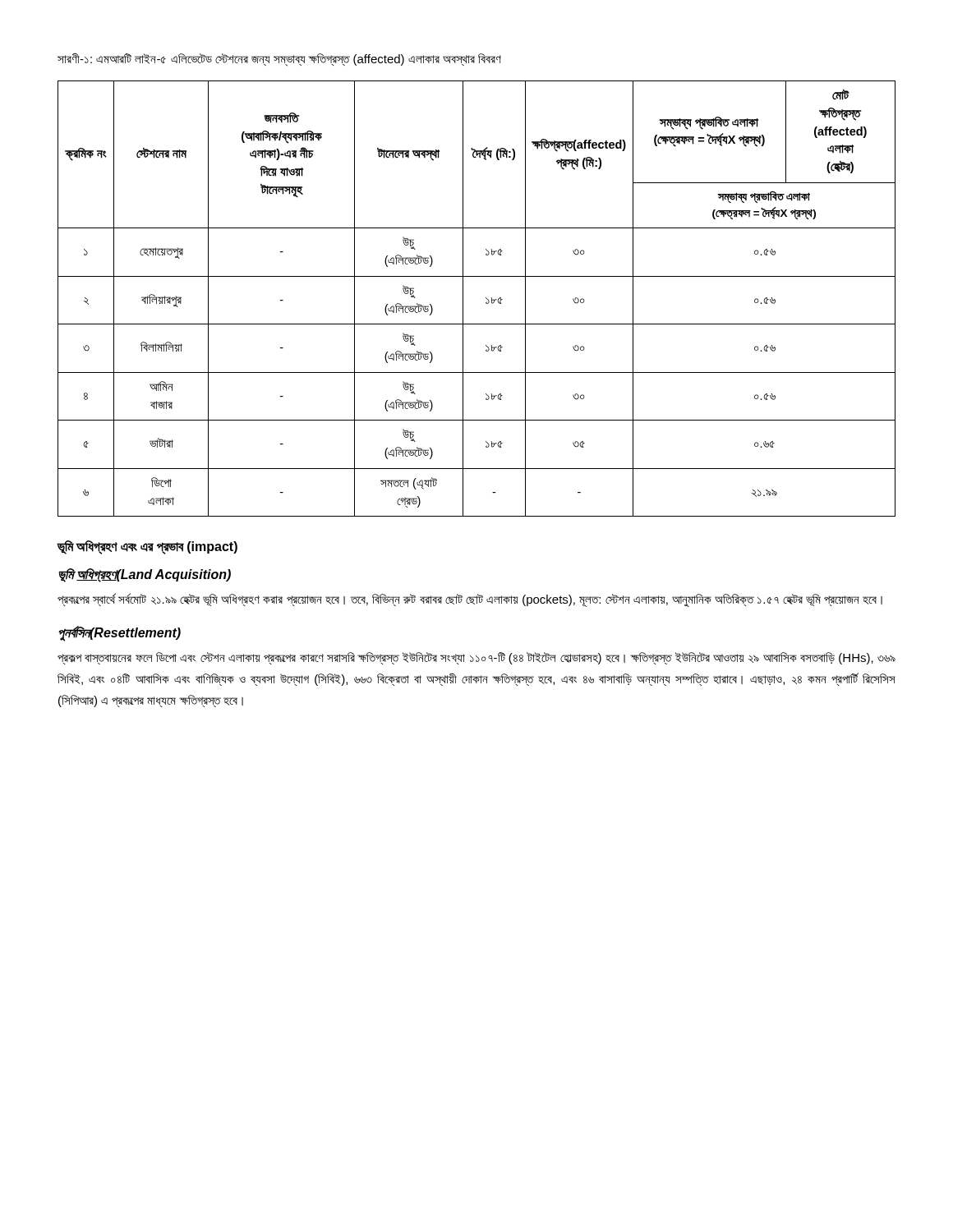Viewport: 953px width, 1232px height.
Task: Point to "ভূমি অধিগ্রহণ(Land Acquisition)"
Action: point(144,575)
